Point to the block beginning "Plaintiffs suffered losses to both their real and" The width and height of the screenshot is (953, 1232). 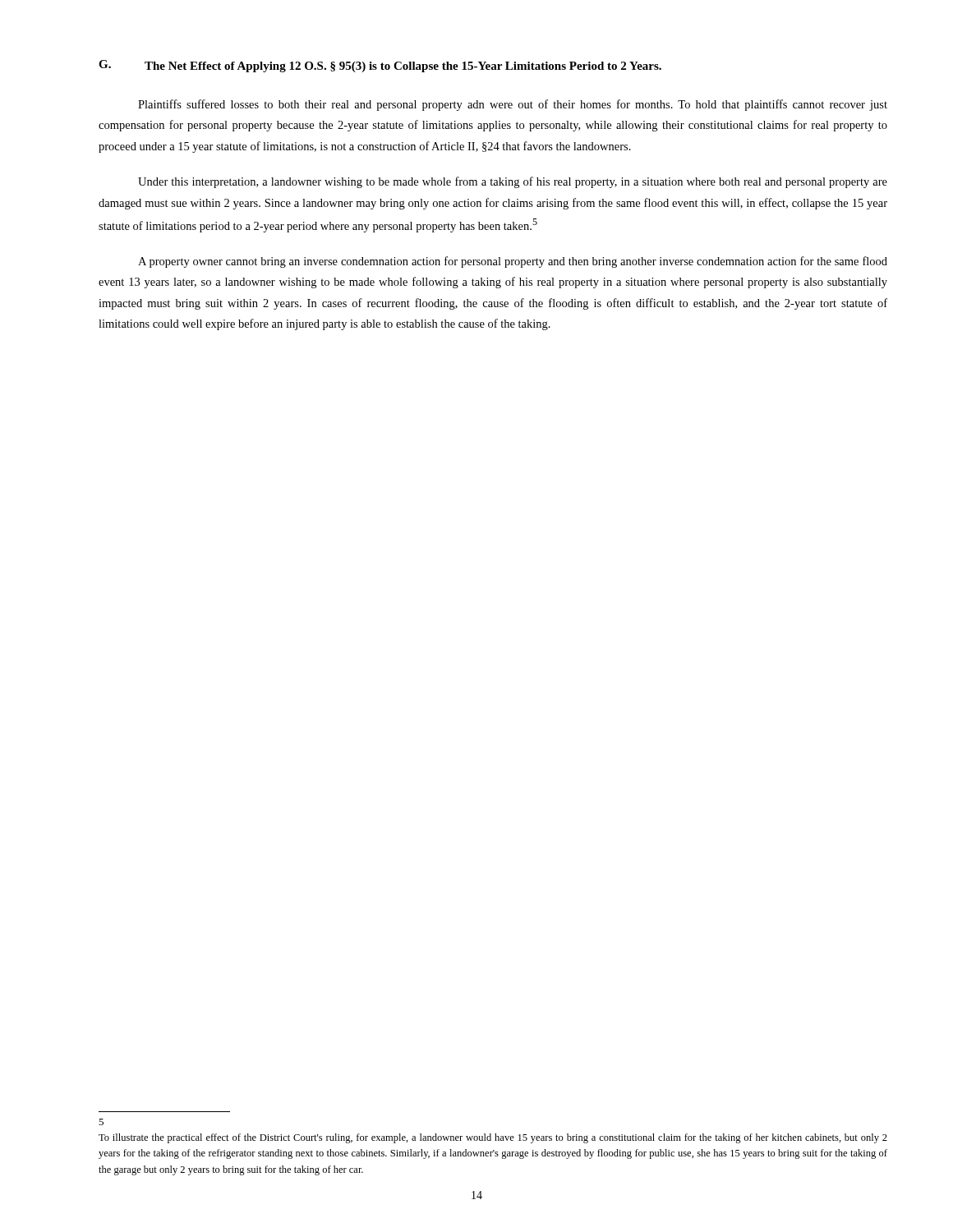pyautogui.click(x=493, y=125)
